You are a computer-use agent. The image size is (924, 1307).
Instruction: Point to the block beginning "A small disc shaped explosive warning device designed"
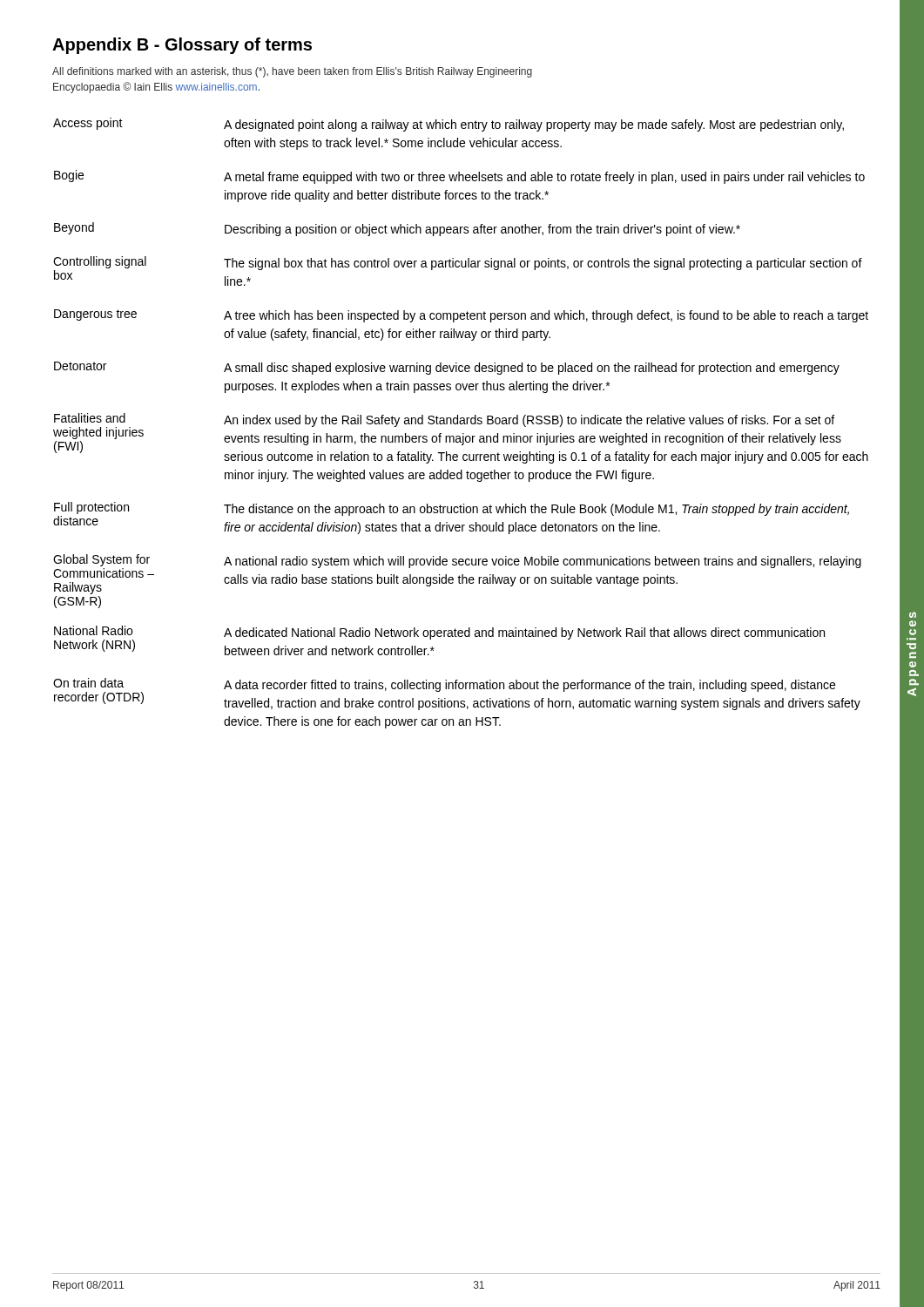click(x=532, y=377)
